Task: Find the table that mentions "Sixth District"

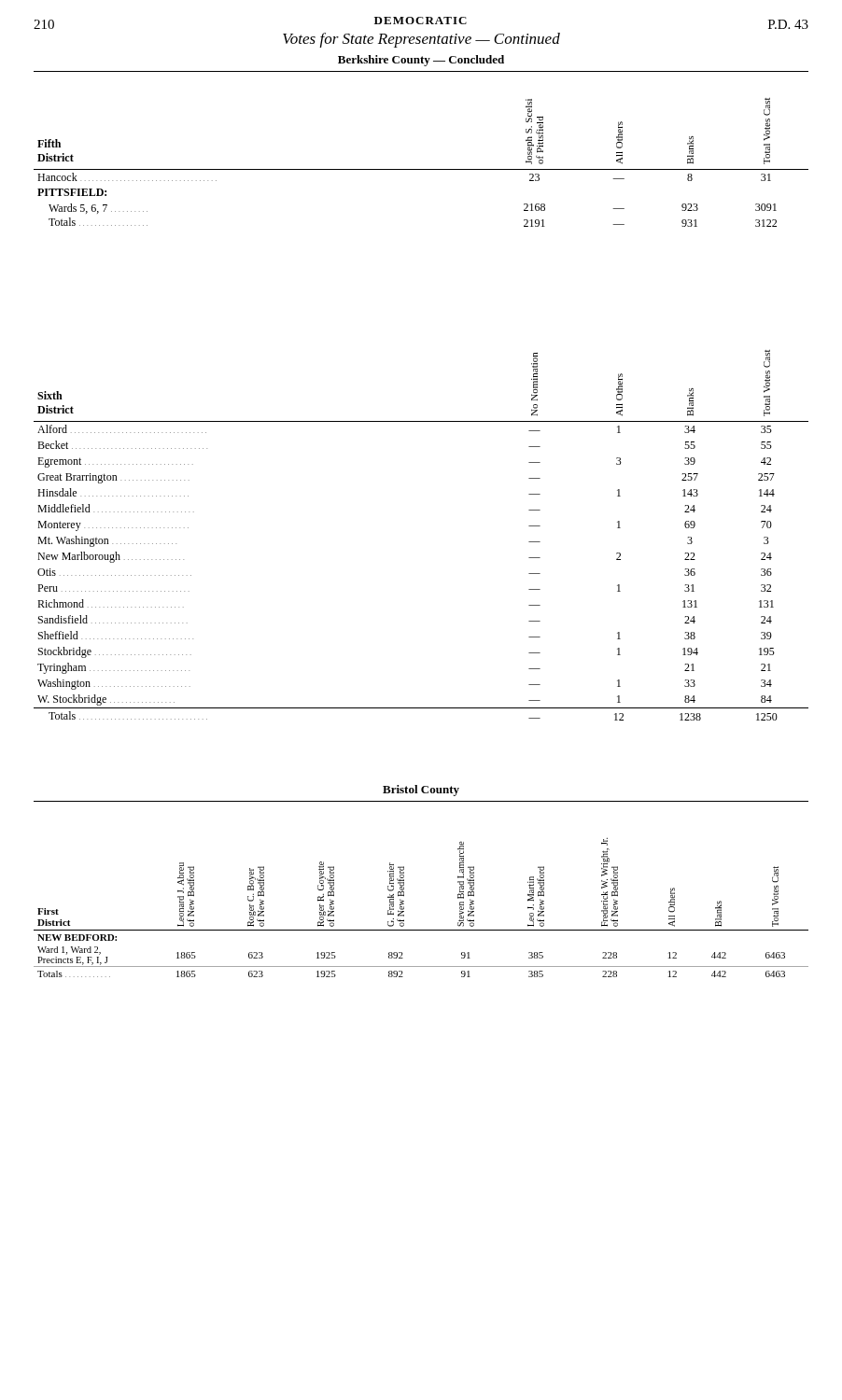Action: pos(421,529)
